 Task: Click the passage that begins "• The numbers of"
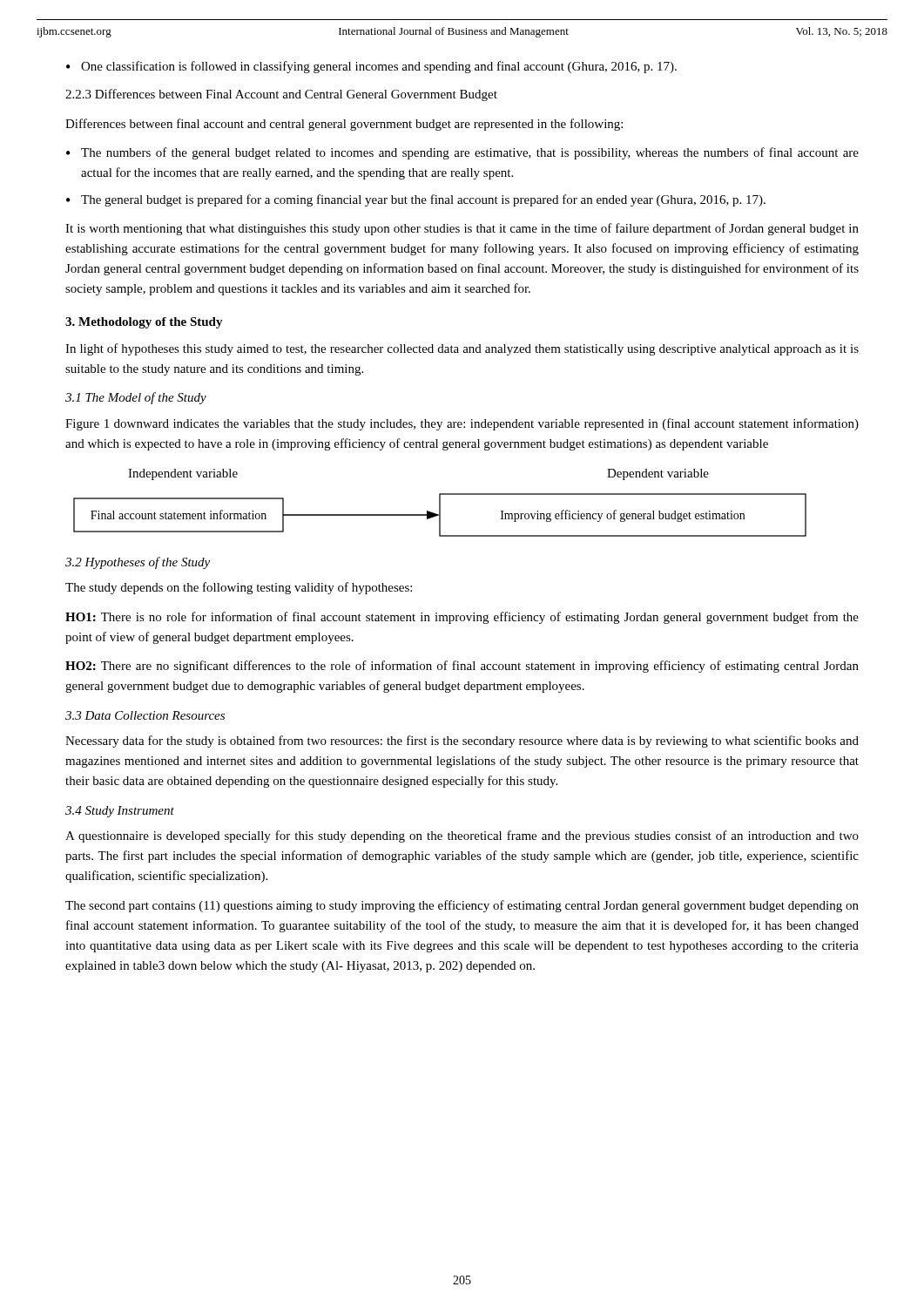click(x=462, y=163)
